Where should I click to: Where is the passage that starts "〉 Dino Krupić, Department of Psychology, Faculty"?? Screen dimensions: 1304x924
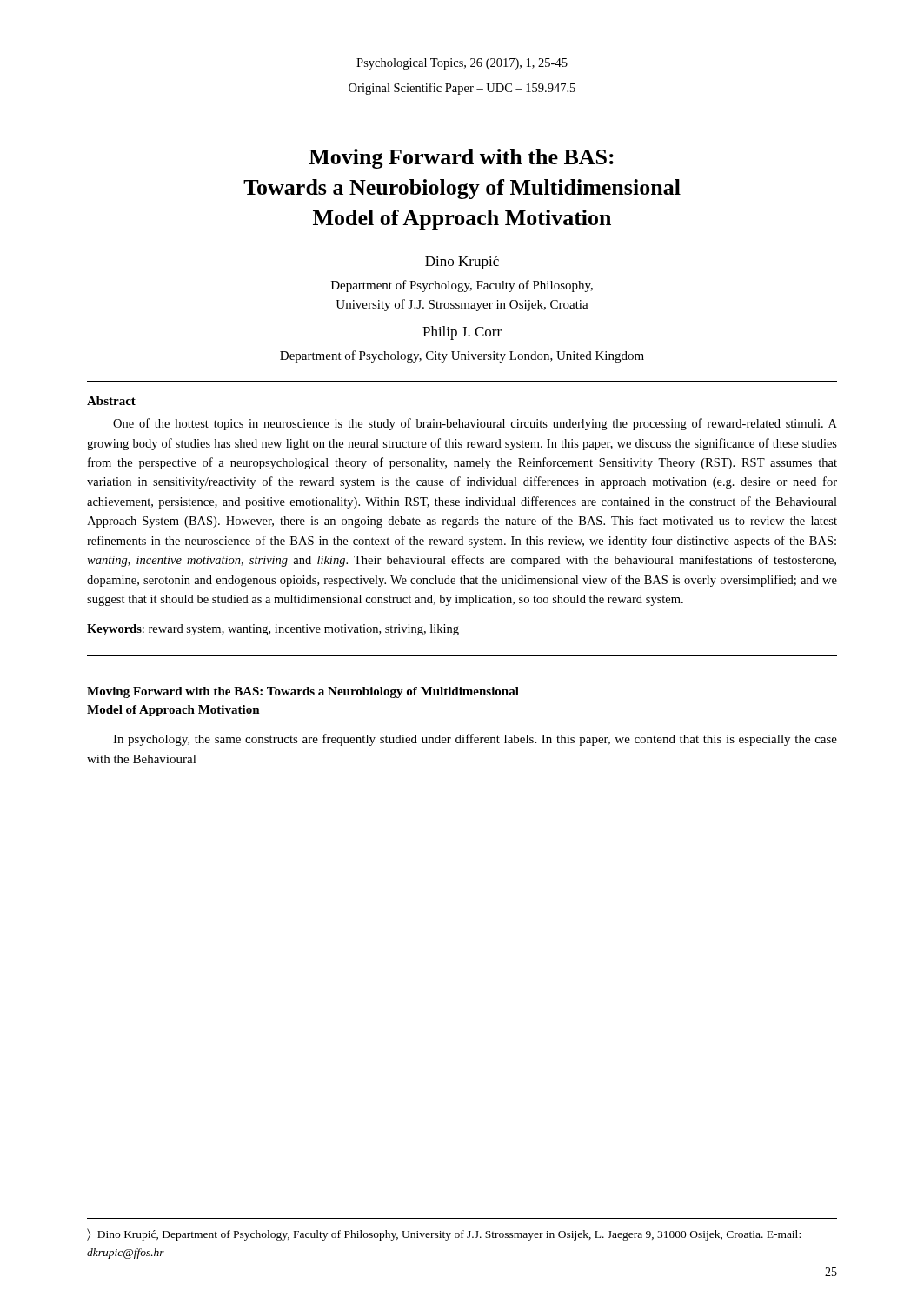point(444,1243)
